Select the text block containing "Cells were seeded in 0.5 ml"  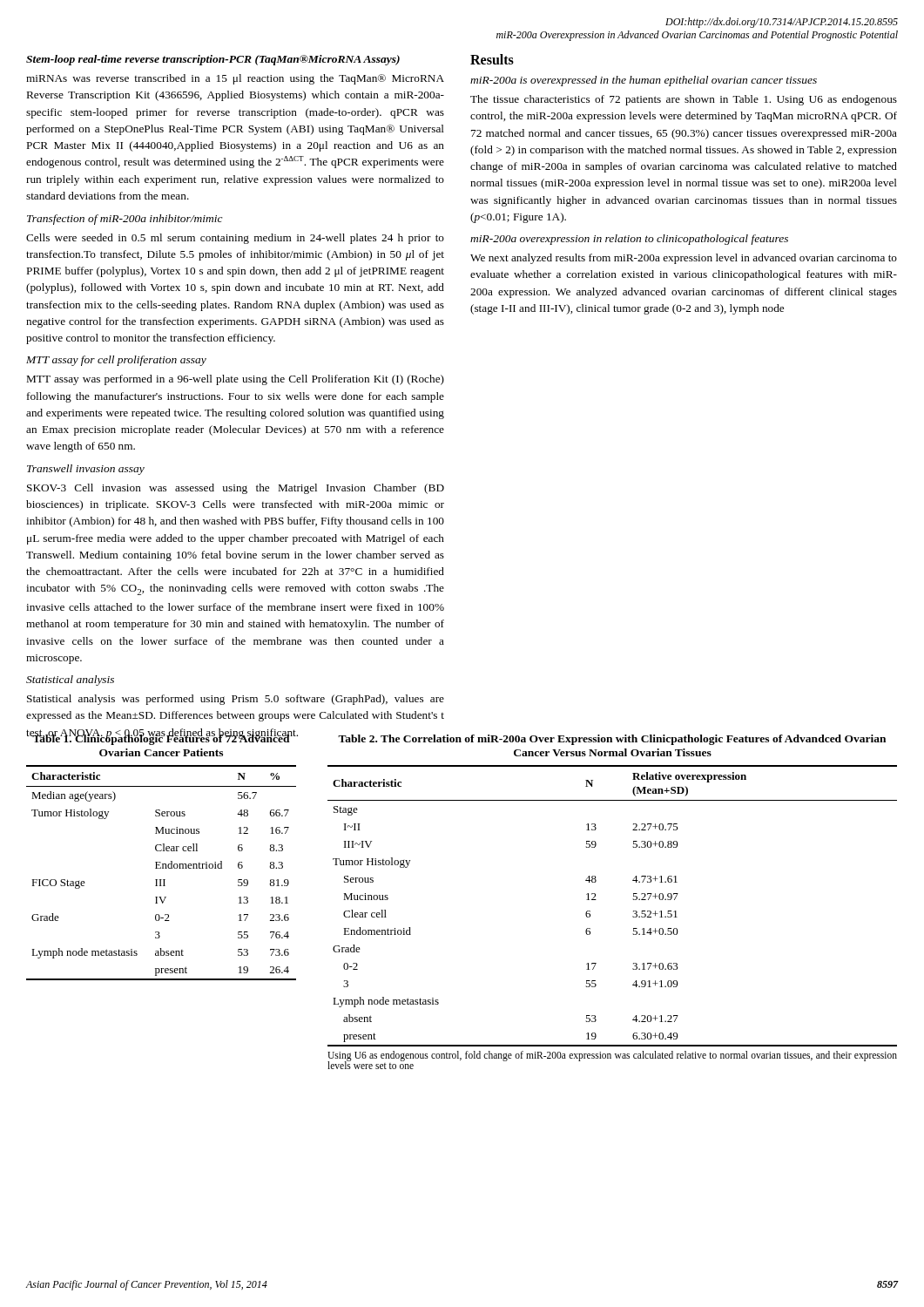coord(235,287)
